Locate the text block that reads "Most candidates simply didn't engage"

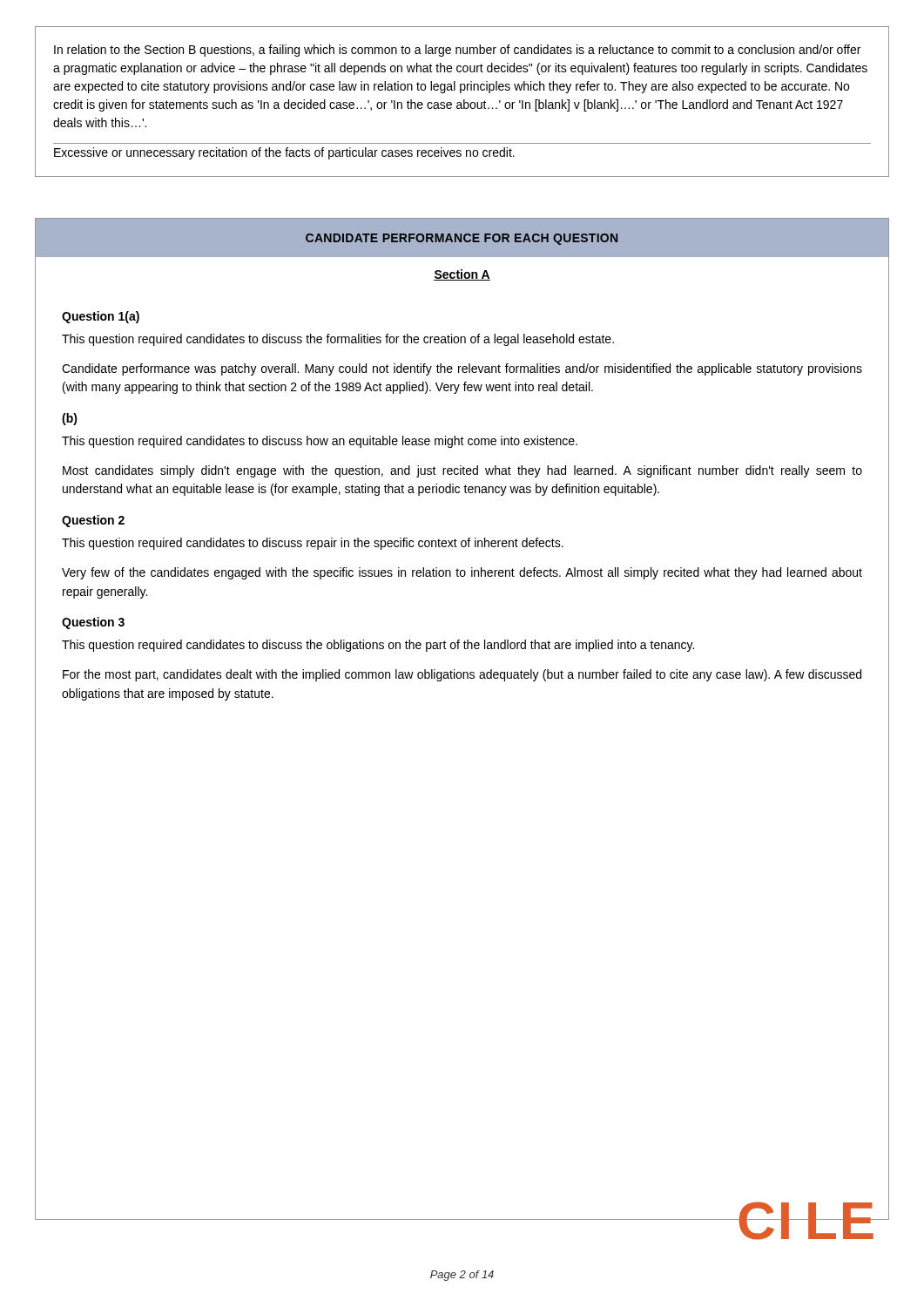point(462,480)
